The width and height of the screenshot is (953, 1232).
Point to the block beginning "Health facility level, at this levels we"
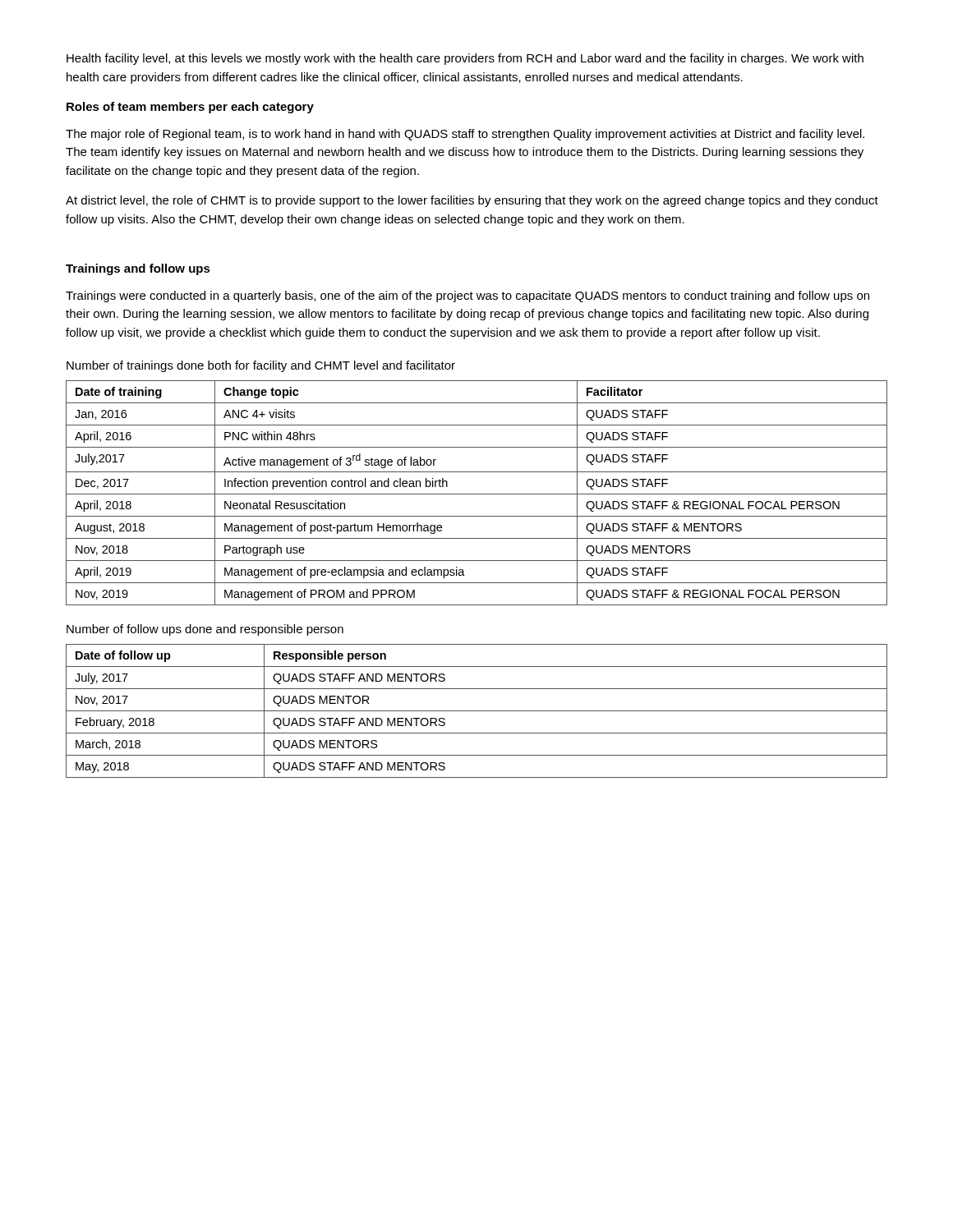pyautogui.click(x=476, y=68)
